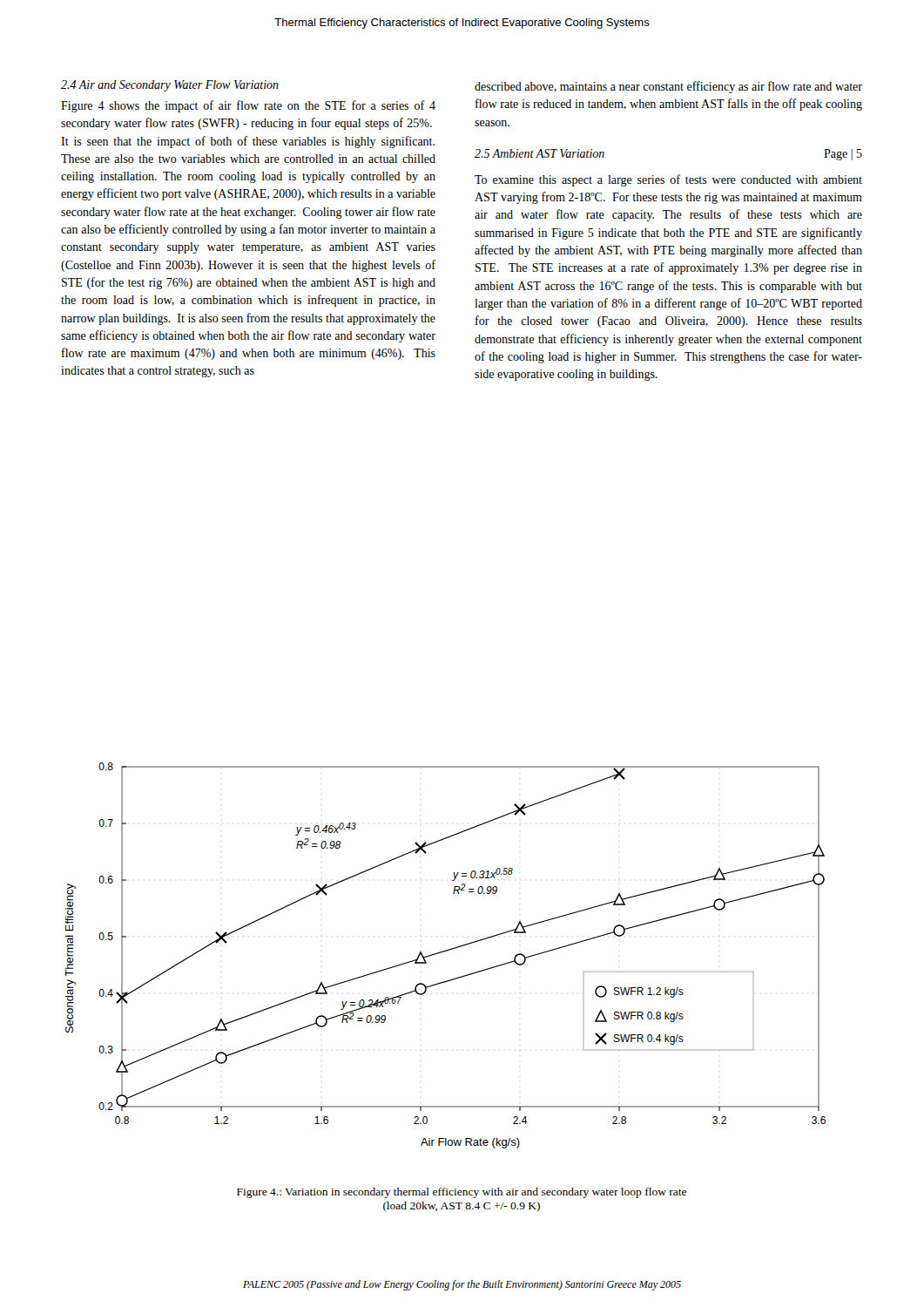This screenshot has width=924, height=1307.
Task: Locate the section header that says "2.4 Air and Secondary Water Flow"
Action: (x=170, y=85)
